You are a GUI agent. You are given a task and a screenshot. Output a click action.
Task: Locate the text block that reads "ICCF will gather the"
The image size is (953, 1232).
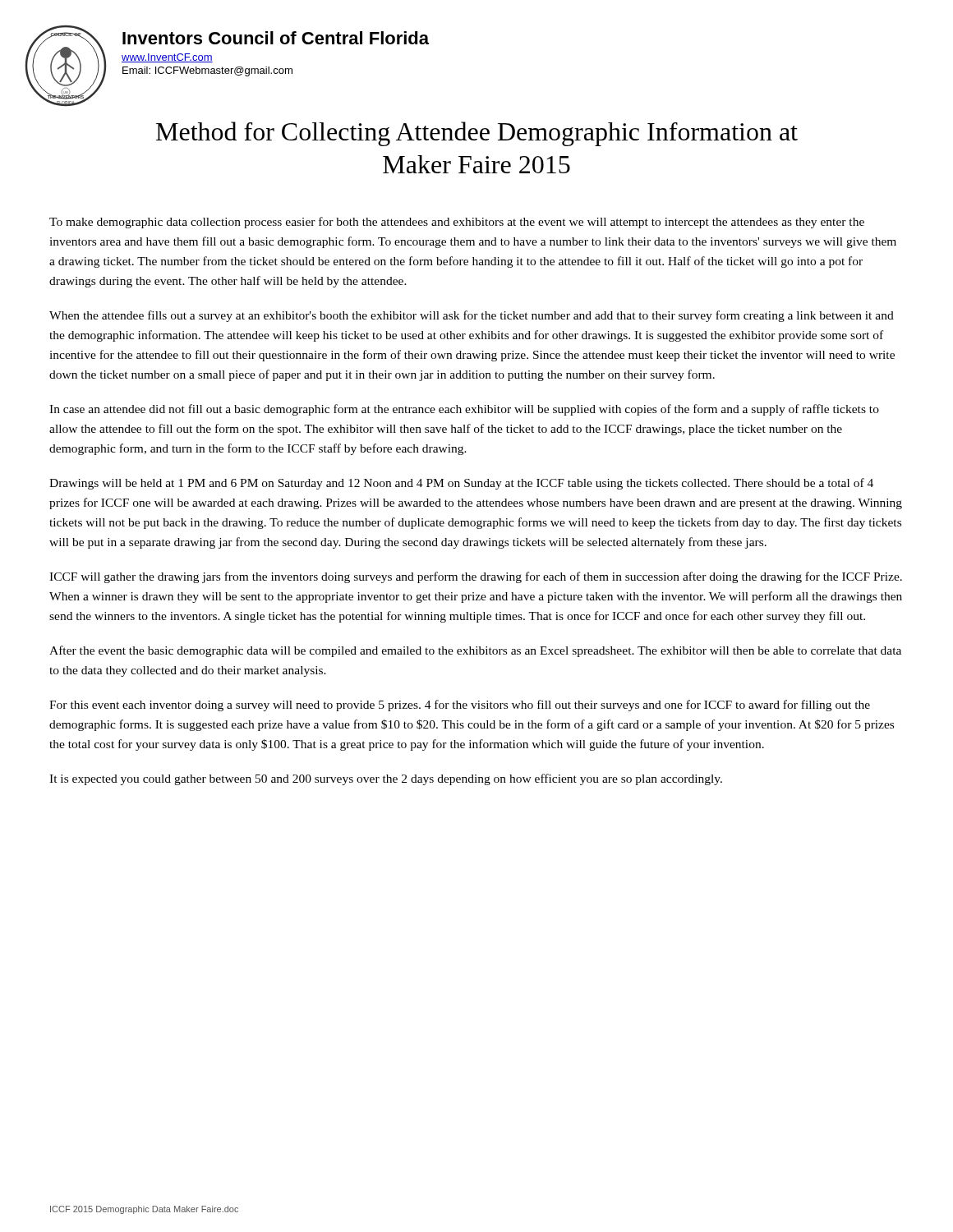point(476,596)
